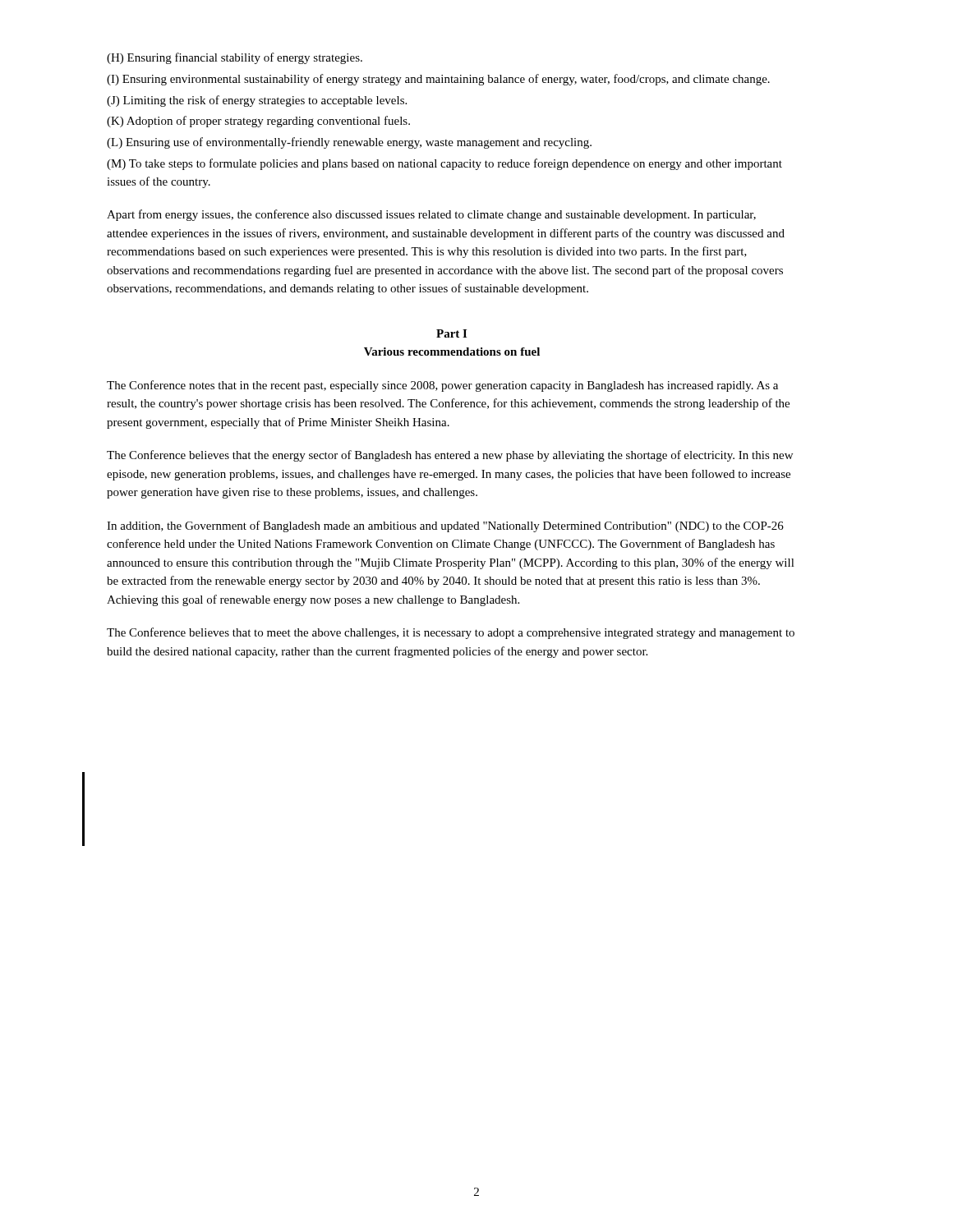The height and width of the screenshot is (1232, 953).
Task: Select the list item with the text "(J) Limiting the risk"
Action: click(x=257, y=100)
